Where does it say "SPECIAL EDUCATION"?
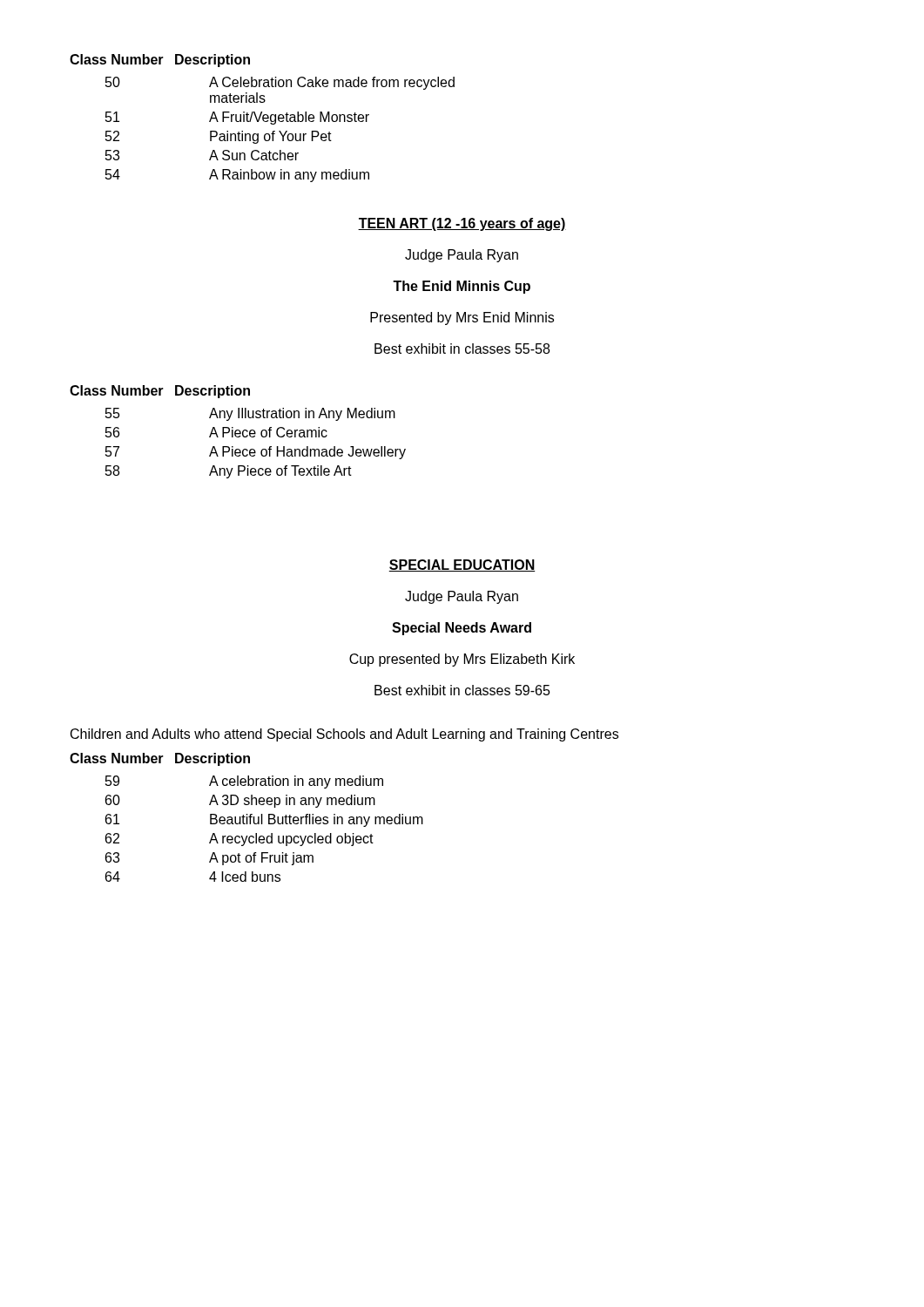The width and height of the screenshot is (924, 1307). pyautogui.click(x=462, y=565)
